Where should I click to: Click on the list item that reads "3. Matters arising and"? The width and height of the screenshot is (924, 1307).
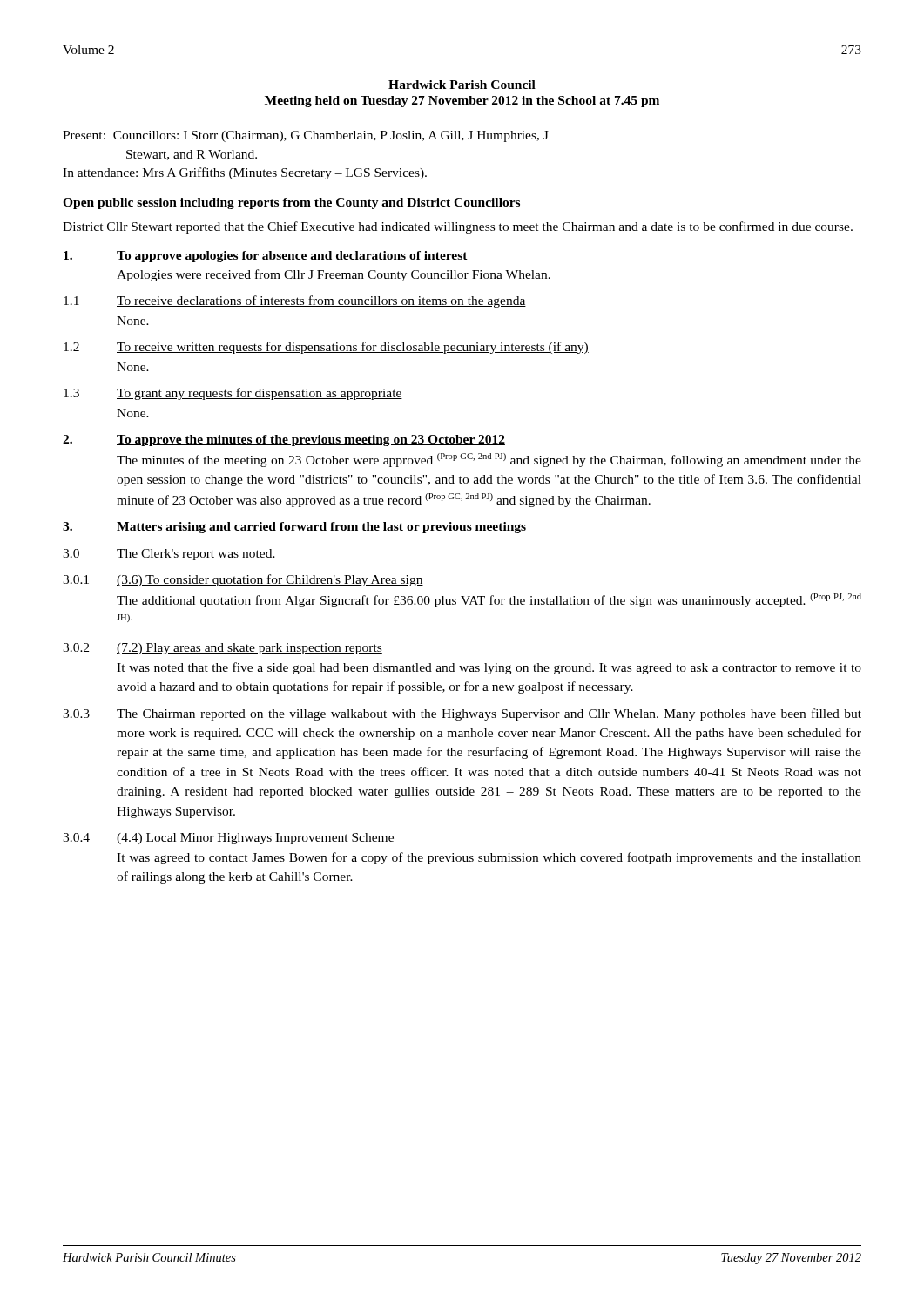pyautogui.click(x=462, y=527)
